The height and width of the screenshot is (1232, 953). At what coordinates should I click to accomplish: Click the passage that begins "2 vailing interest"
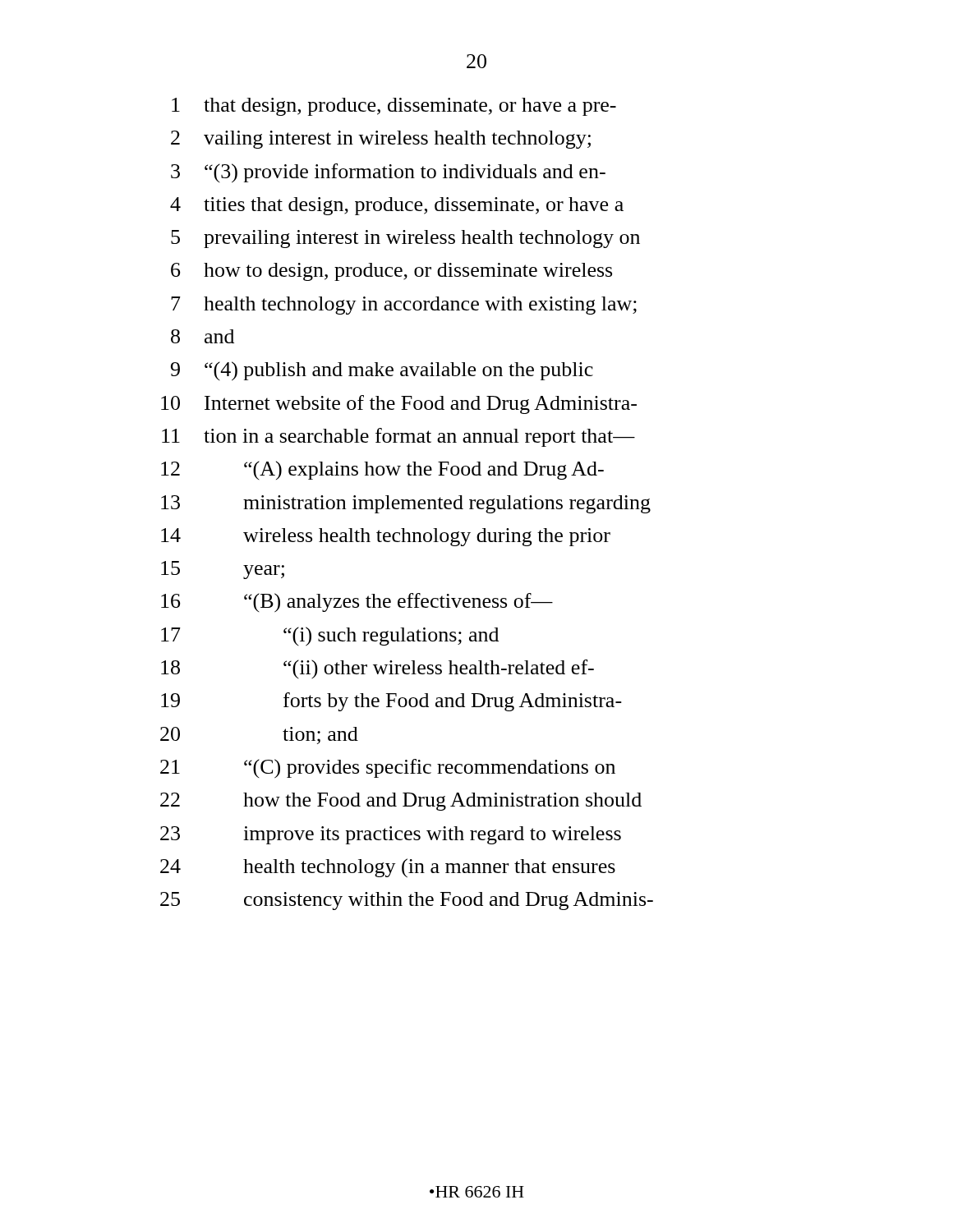pyautogui.click(x=489, y=138)
